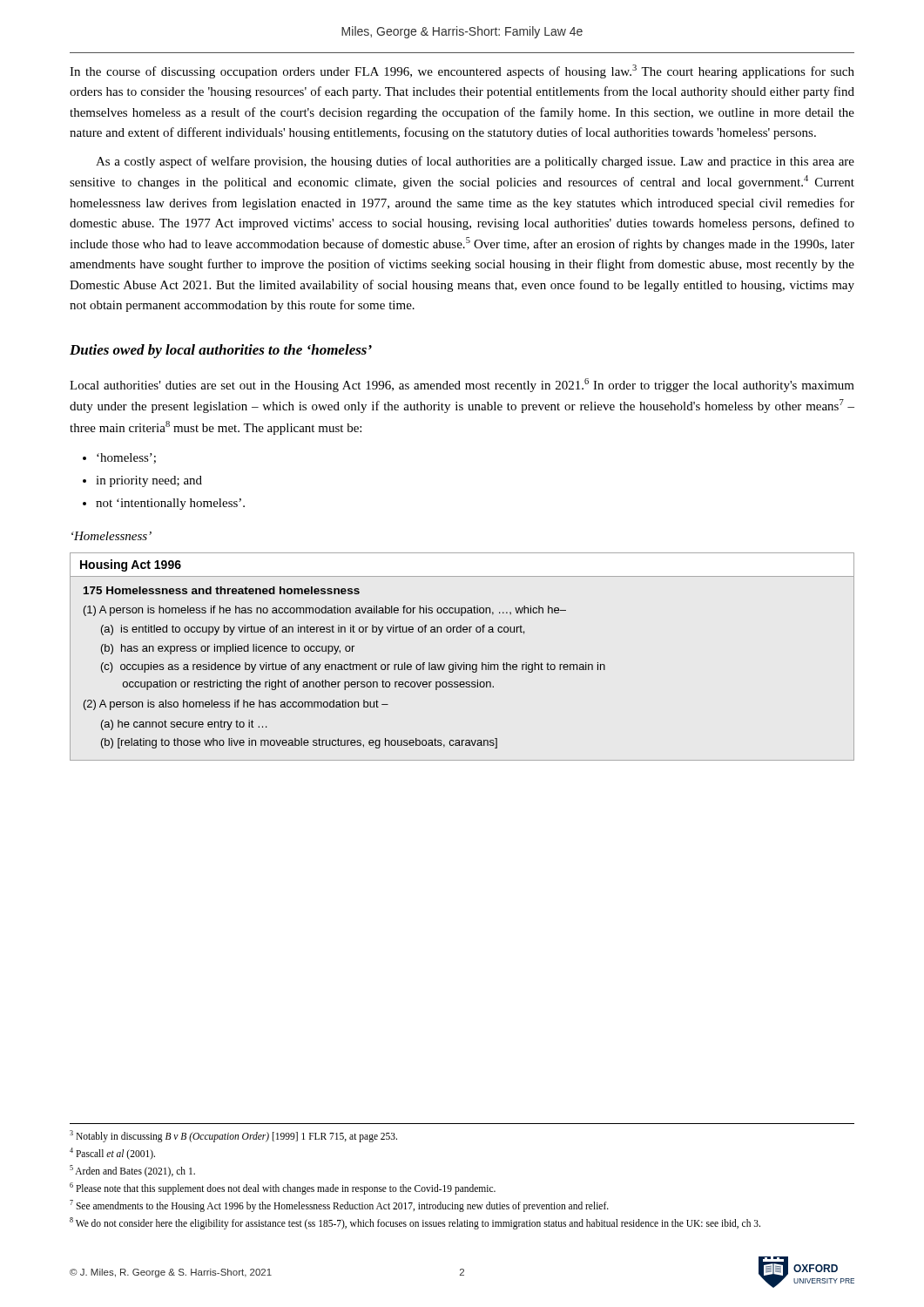This screenshot has width=924, height=1307.
Task: Locate the element starting "4 Pascall et"
Action: [113, 1152]
